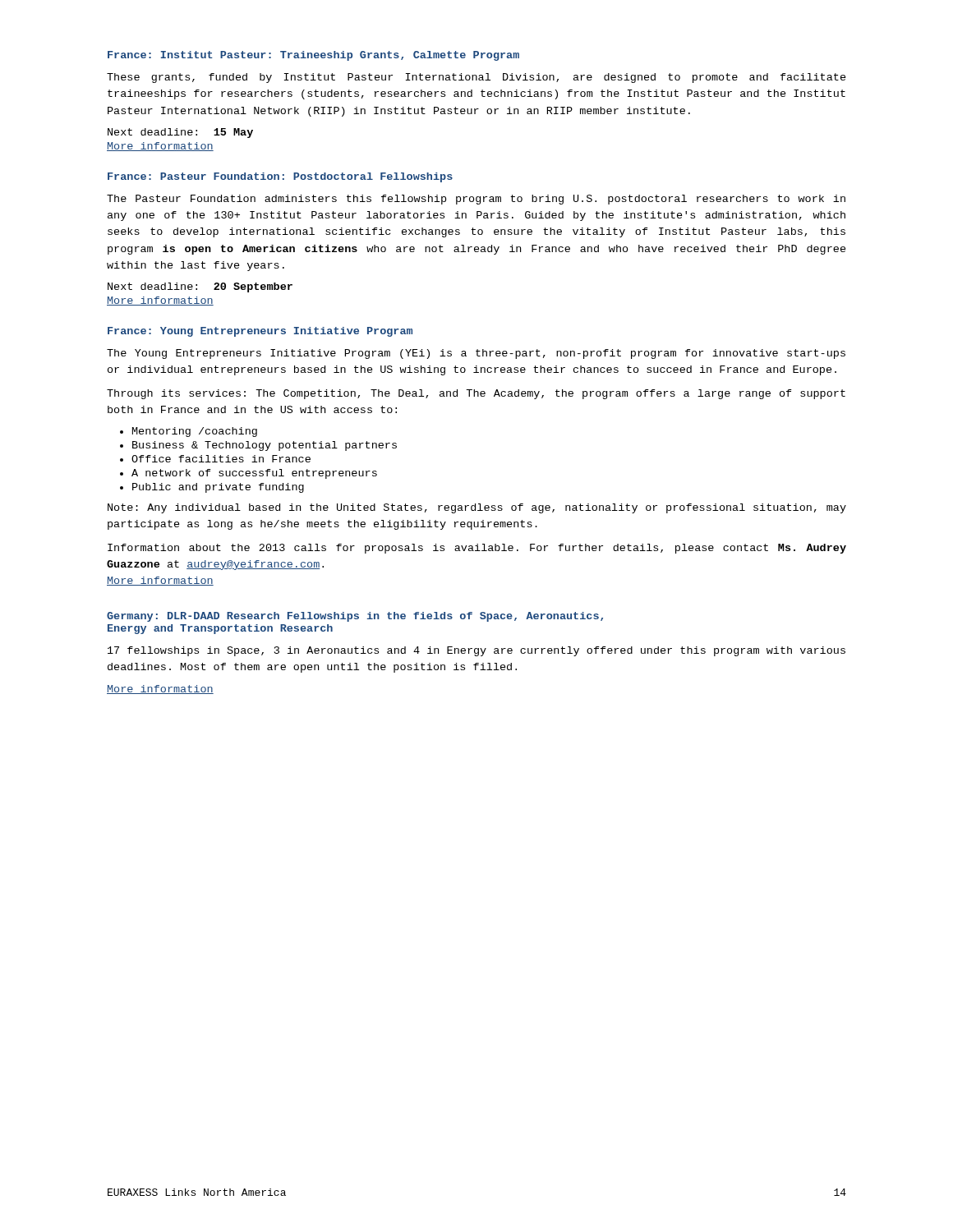
Task: Select the passage starting "Information about the"
Action: pos(476,556)
